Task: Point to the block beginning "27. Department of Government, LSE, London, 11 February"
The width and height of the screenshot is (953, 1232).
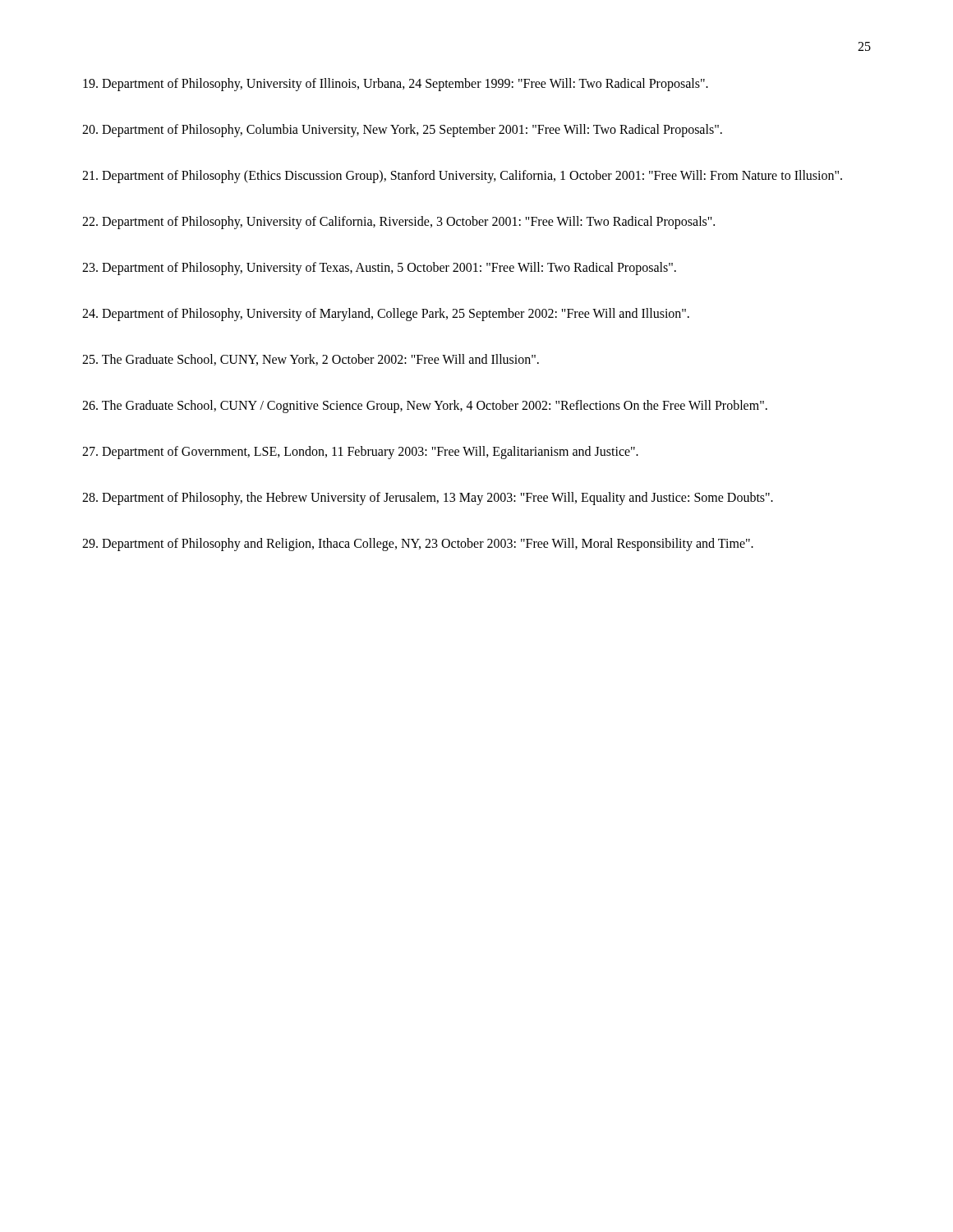Action: [x=361, y=451]
